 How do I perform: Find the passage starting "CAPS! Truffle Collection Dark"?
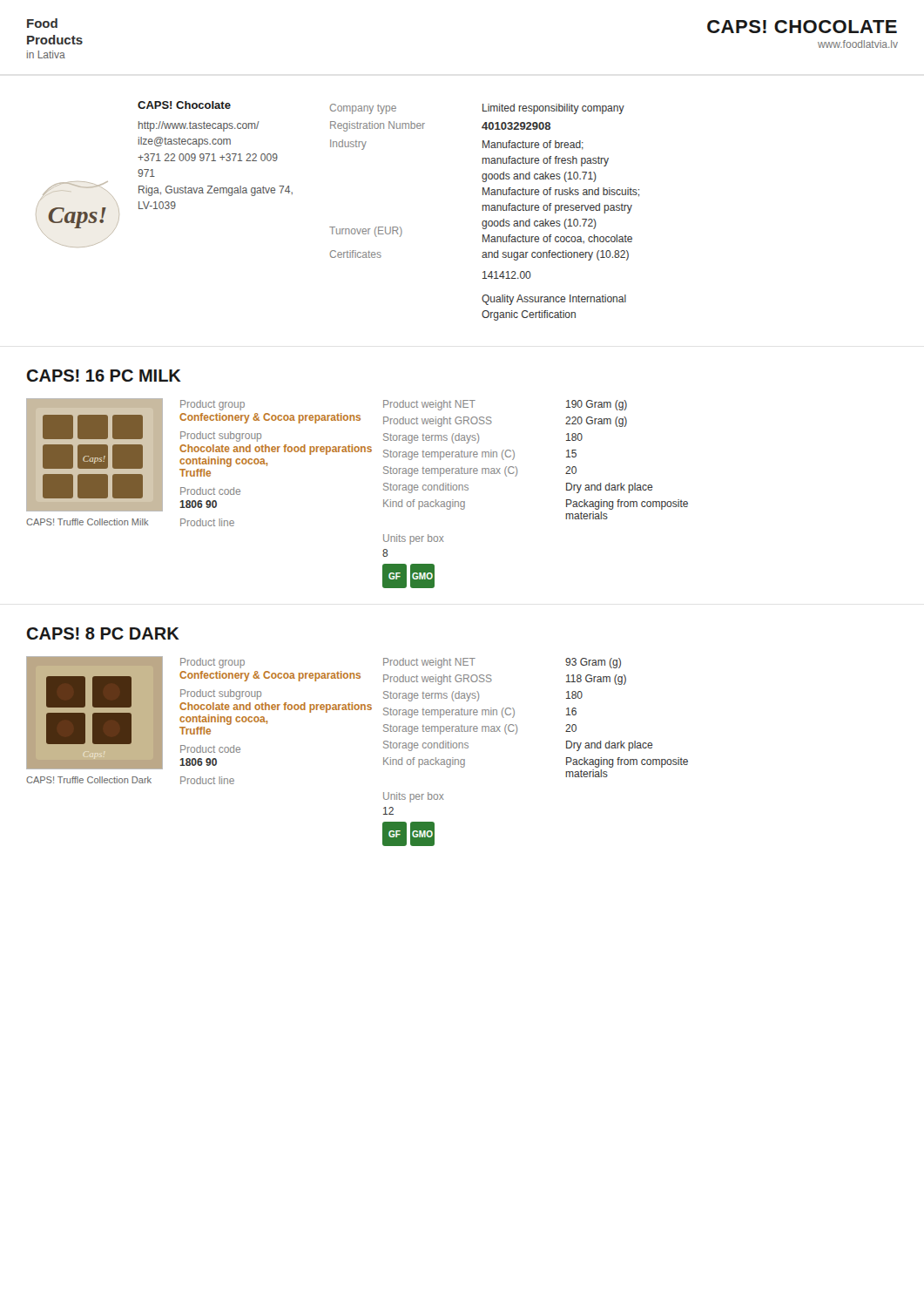89,780
